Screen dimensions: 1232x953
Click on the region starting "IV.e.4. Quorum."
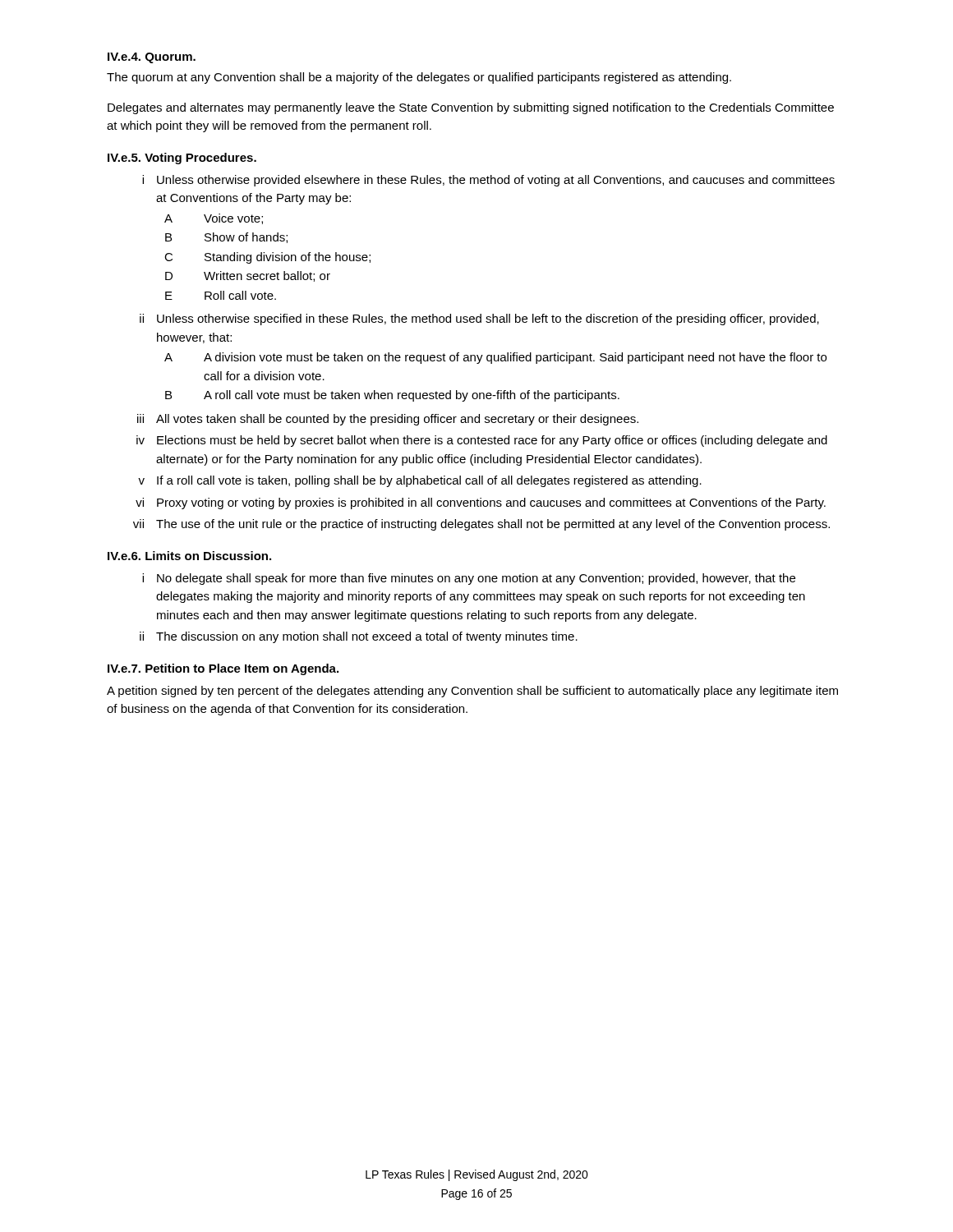coord(151,56)
